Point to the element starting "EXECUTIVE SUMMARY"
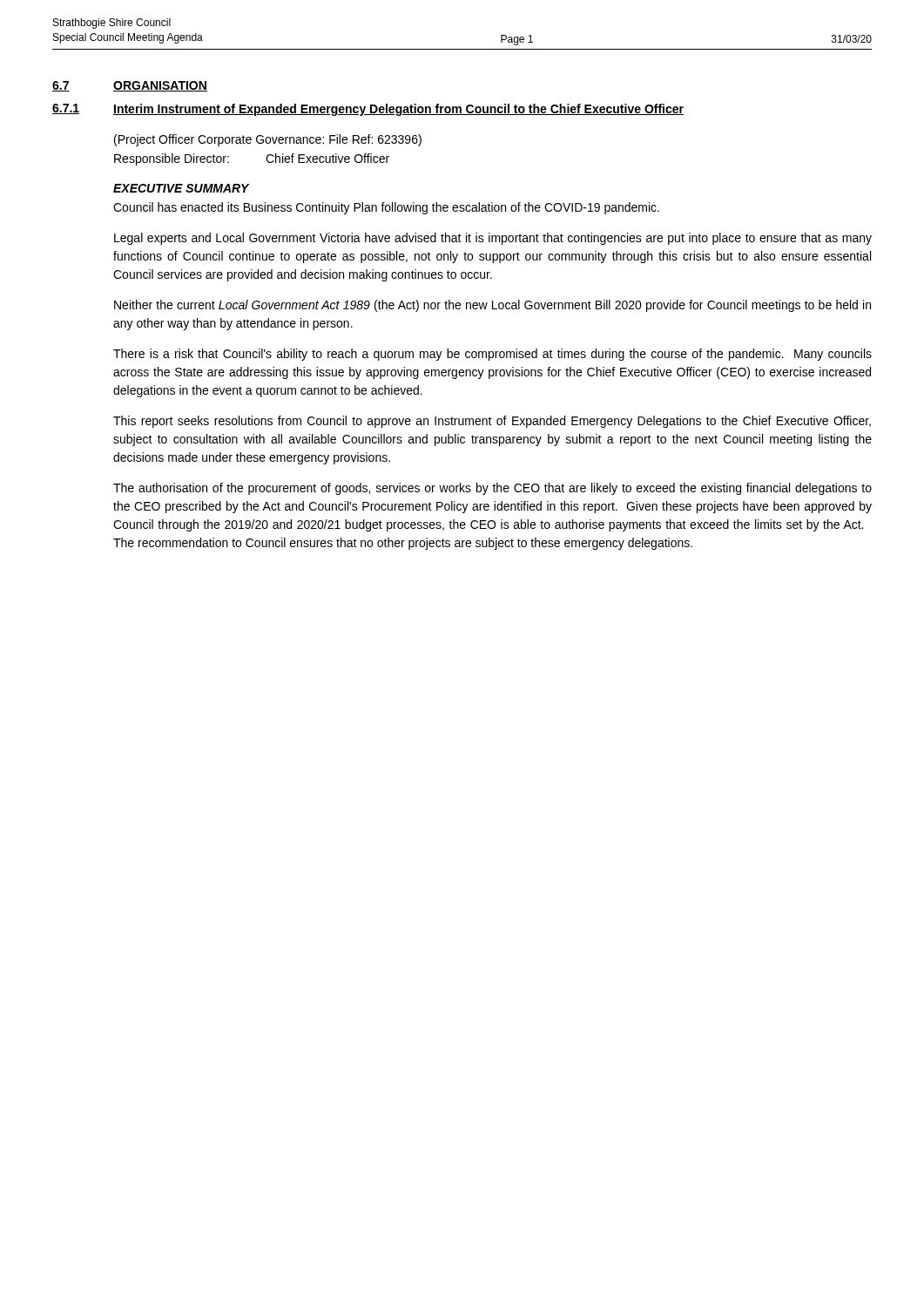The image size is (924, 1307). [x=181, y=188]
